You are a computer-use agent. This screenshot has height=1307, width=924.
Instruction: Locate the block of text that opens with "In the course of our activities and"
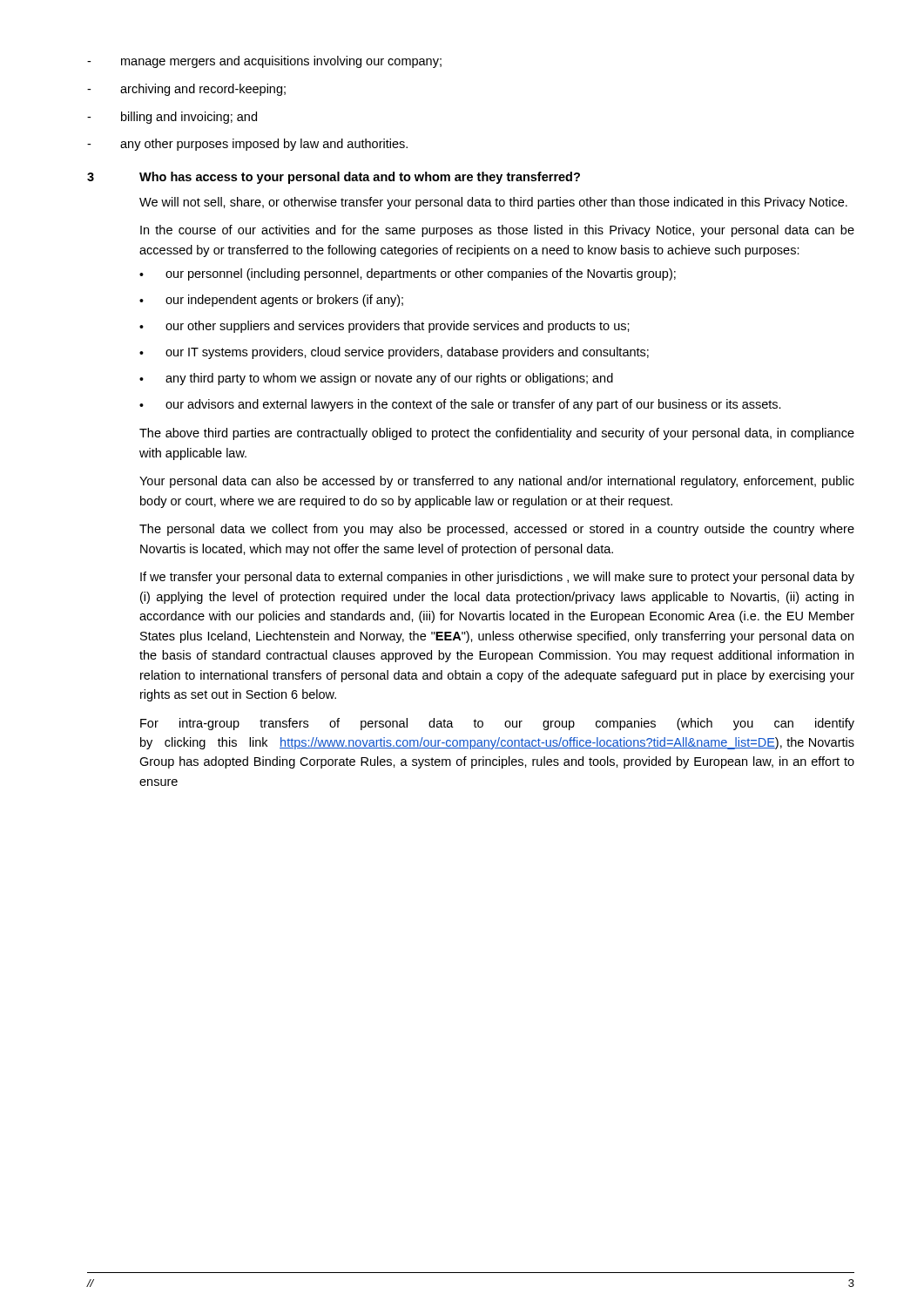(x=497, y=240)
